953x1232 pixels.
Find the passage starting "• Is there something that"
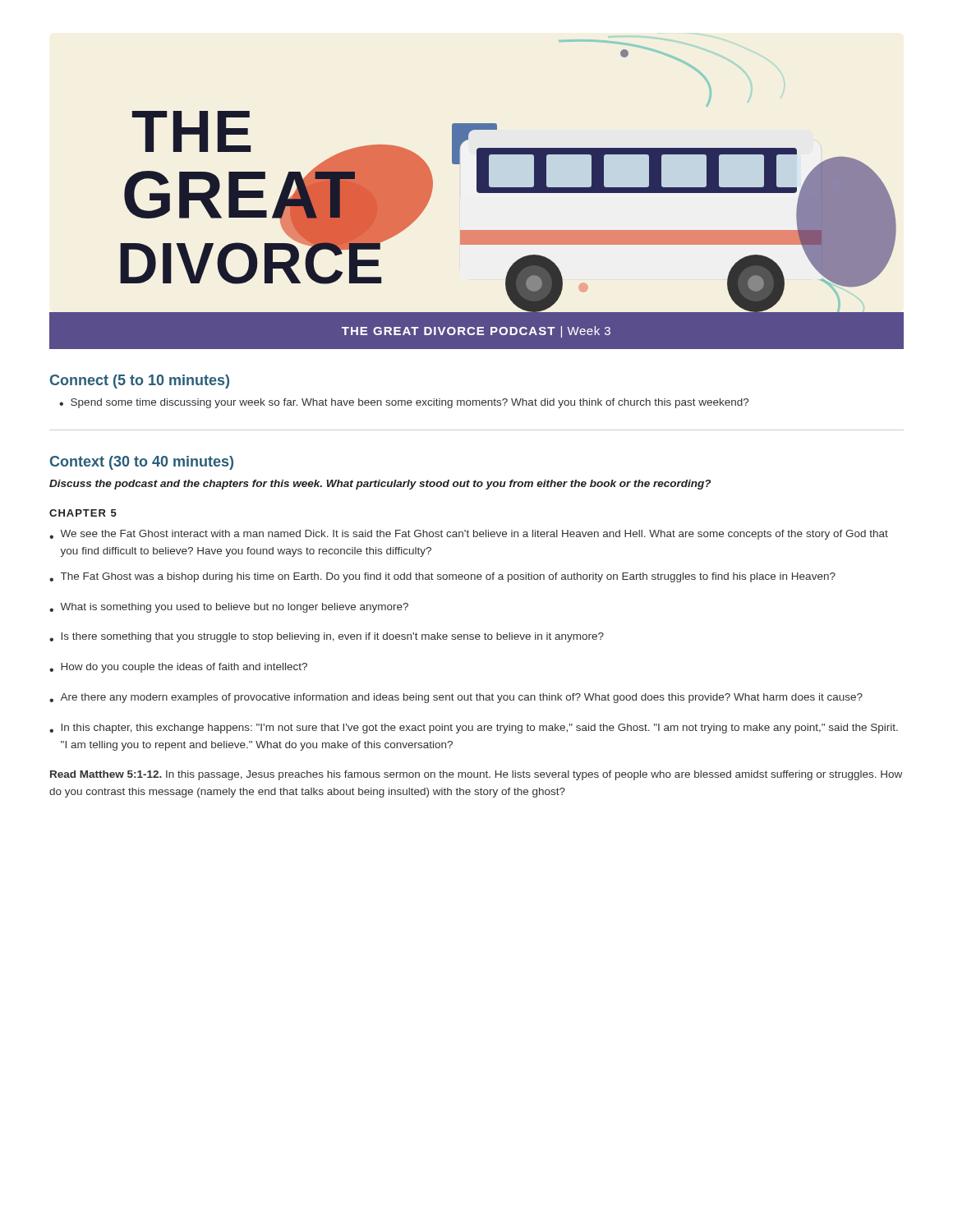pyautogui.click(x=476, y=640)
